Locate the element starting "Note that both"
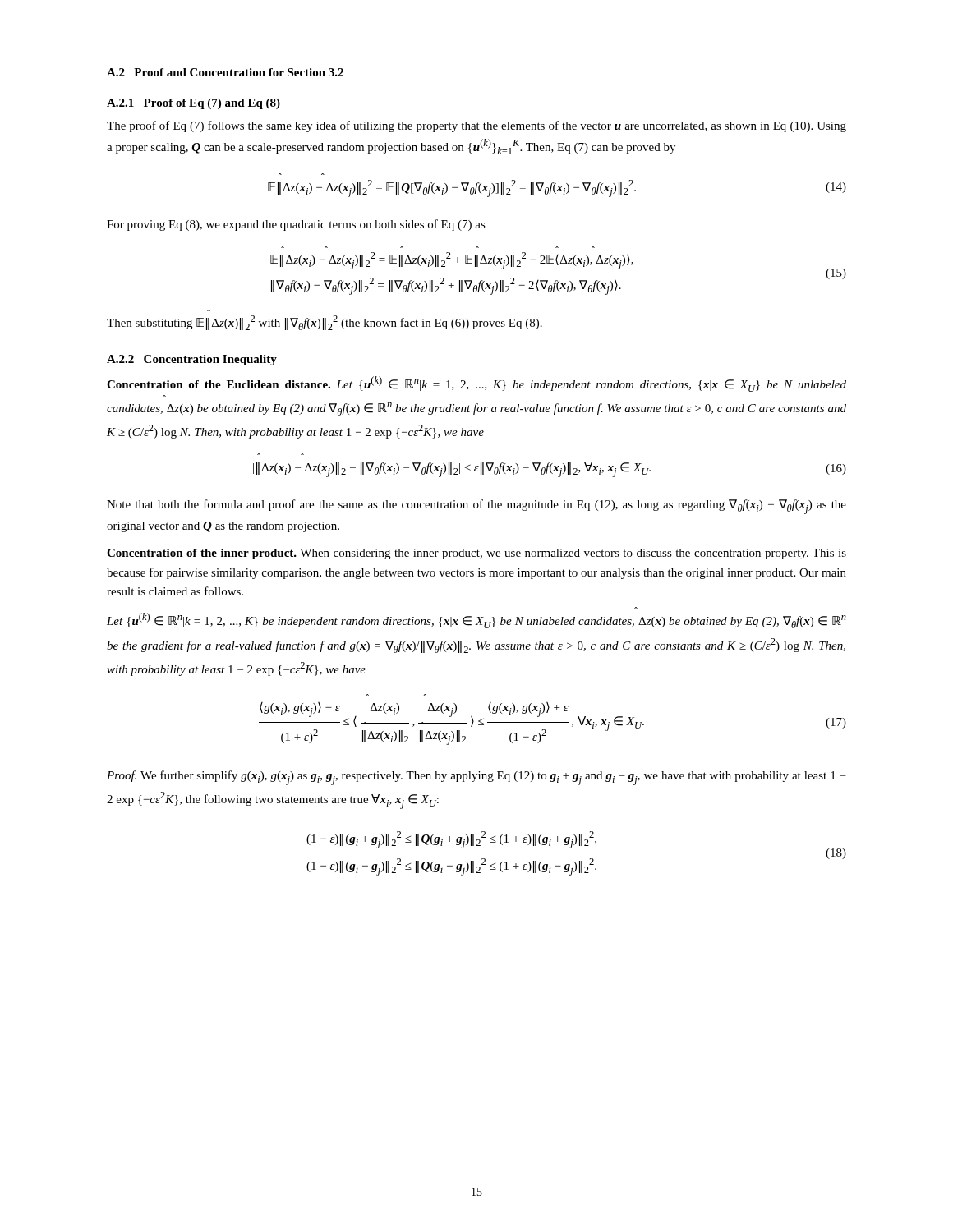This screenshot has width=953, height=1232. tap(476, 515)
